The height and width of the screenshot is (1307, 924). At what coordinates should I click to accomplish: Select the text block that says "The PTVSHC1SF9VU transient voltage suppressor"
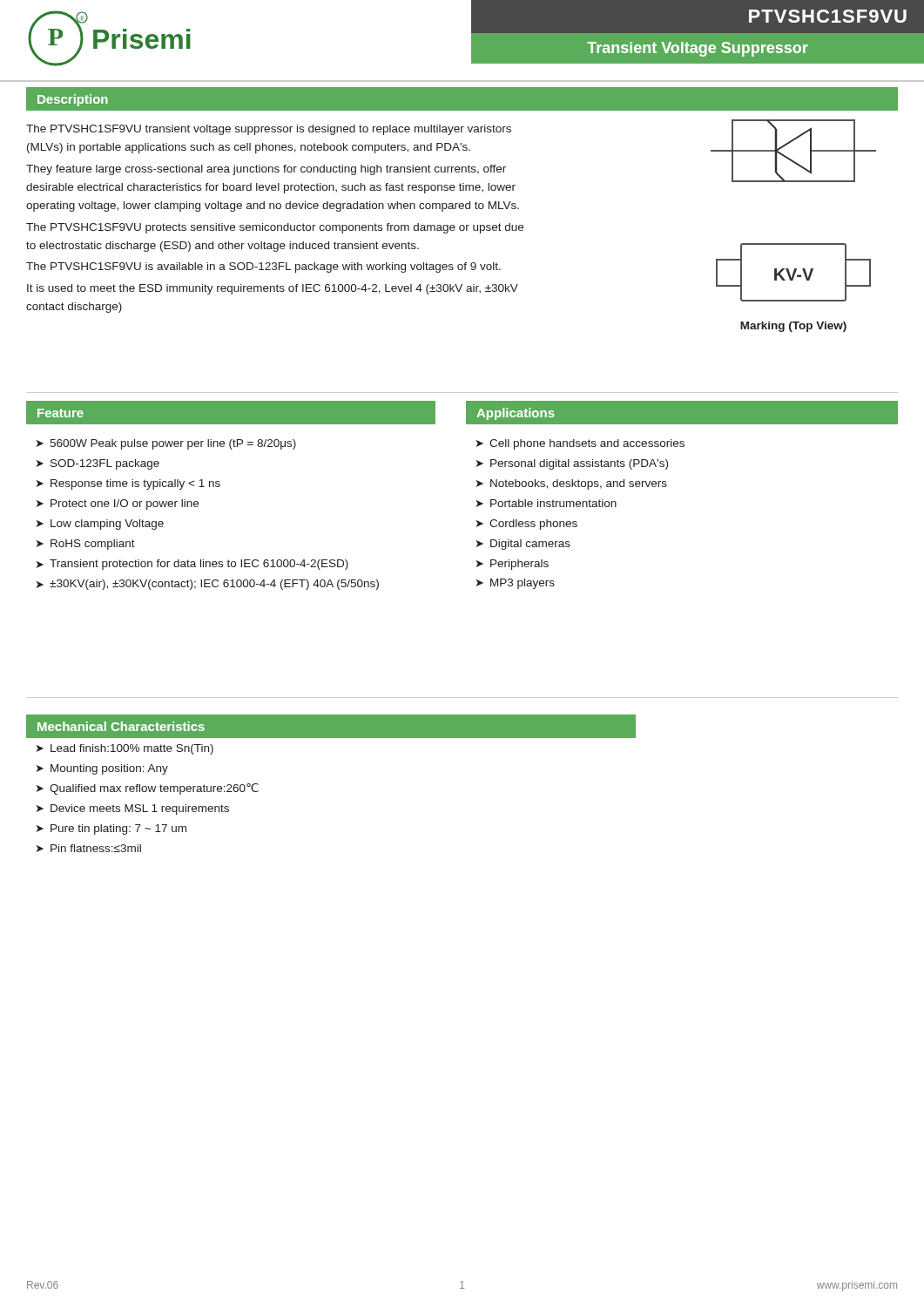click(279, 218)
